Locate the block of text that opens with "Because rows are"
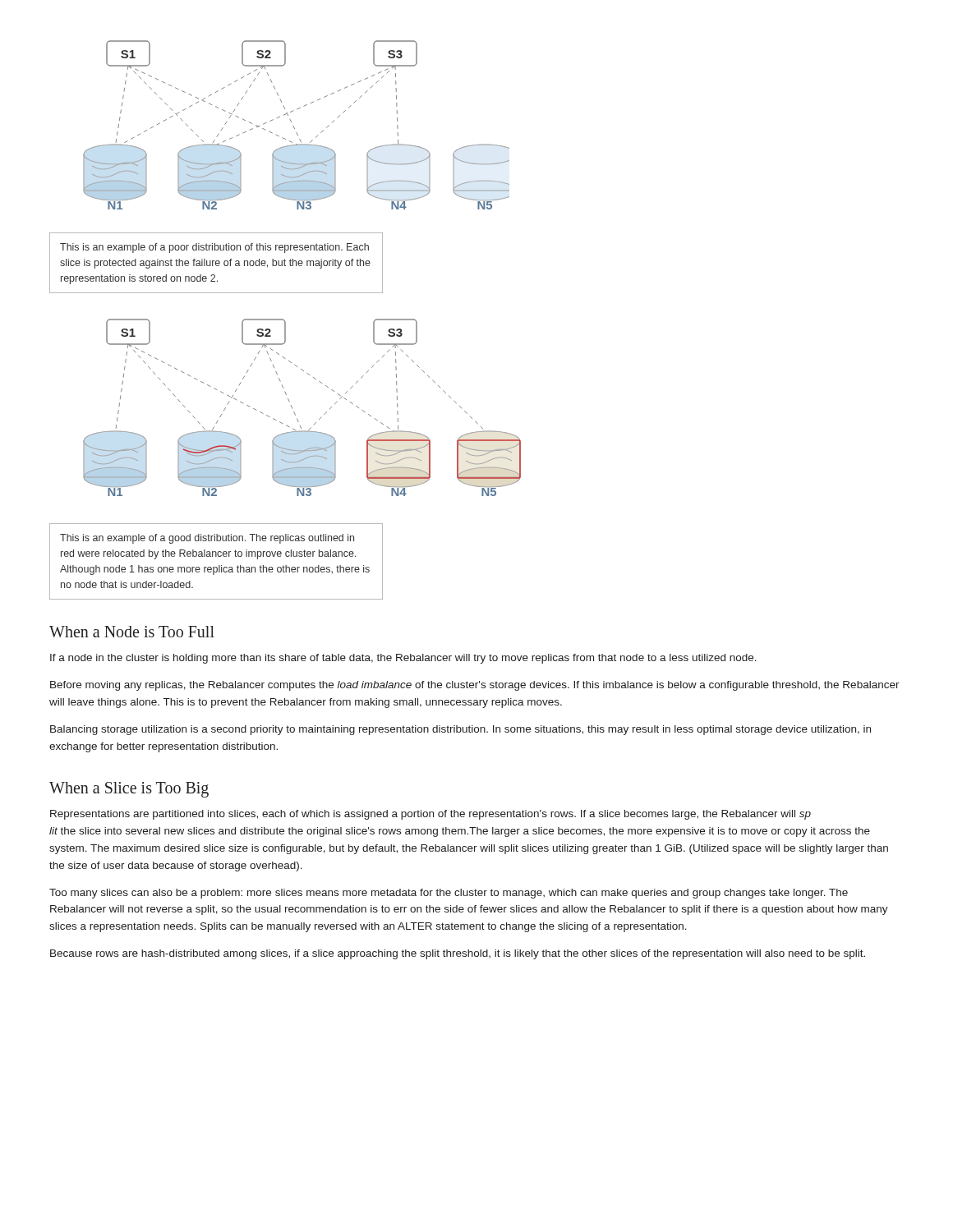Screen dimensions: 1232x953 click(x=458, y=953)
